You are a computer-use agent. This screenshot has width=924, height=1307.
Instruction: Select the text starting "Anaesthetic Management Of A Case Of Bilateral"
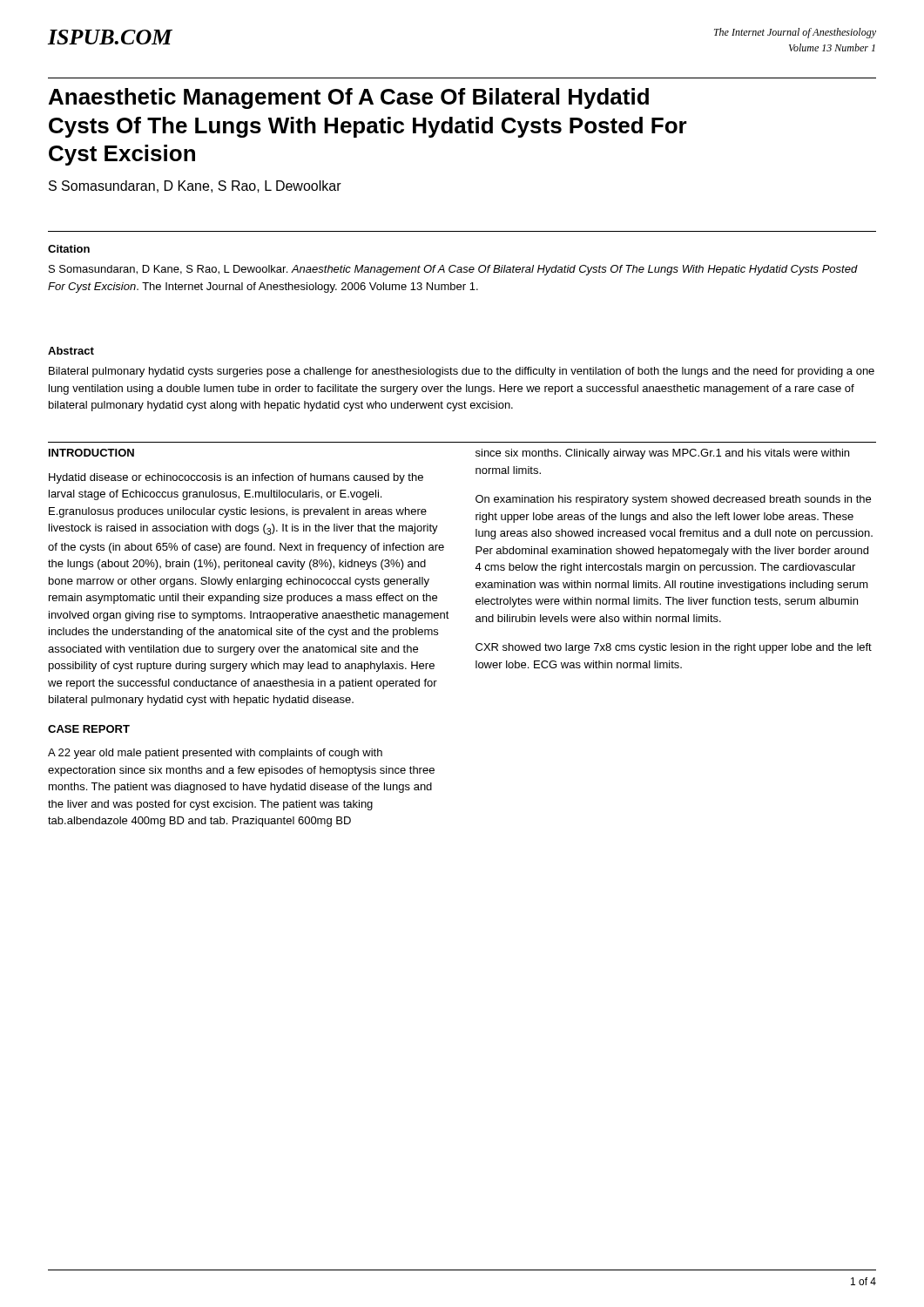coord(367,125)
